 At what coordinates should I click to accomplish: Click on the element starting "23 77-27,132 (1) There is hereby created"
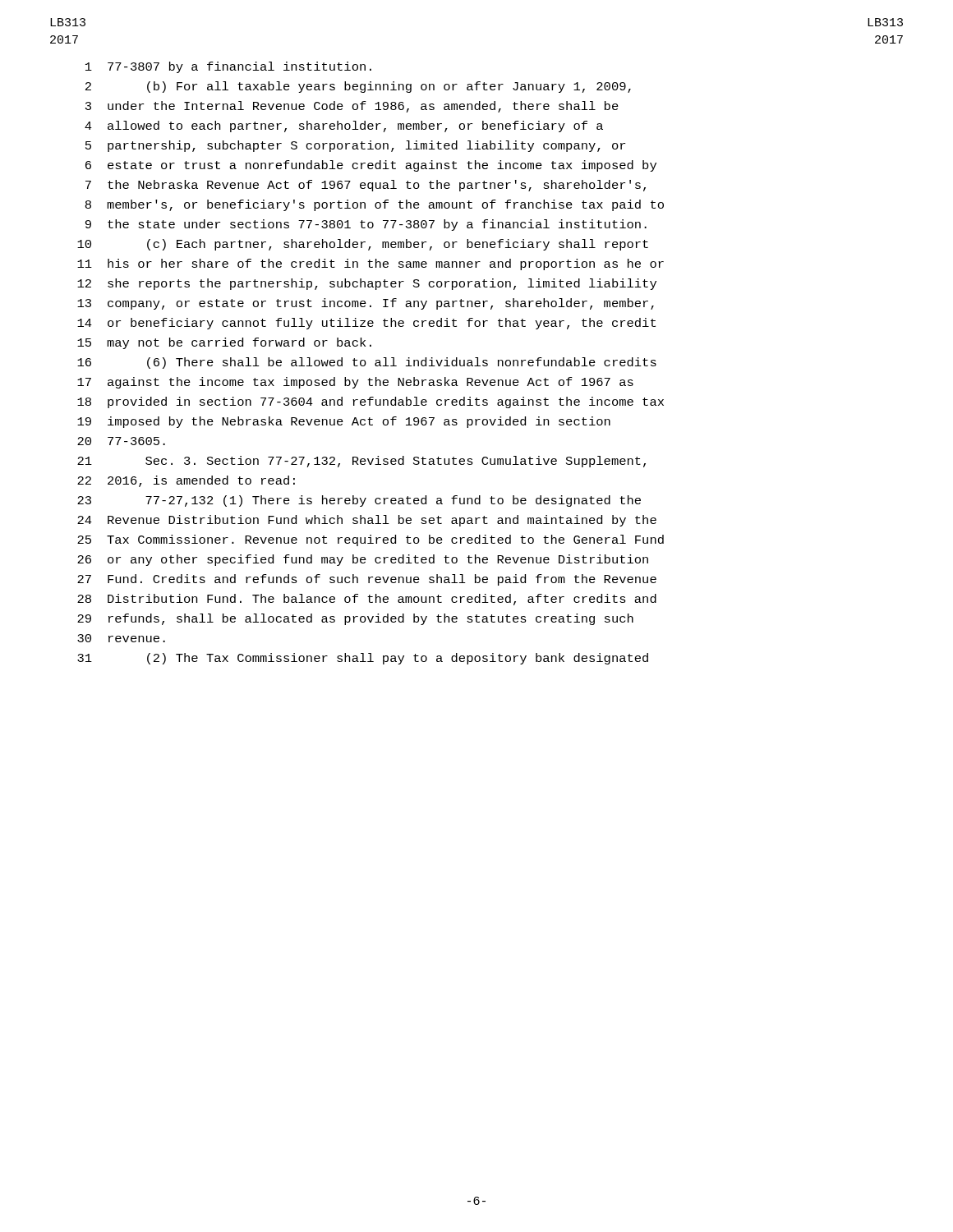click(476, 570)
